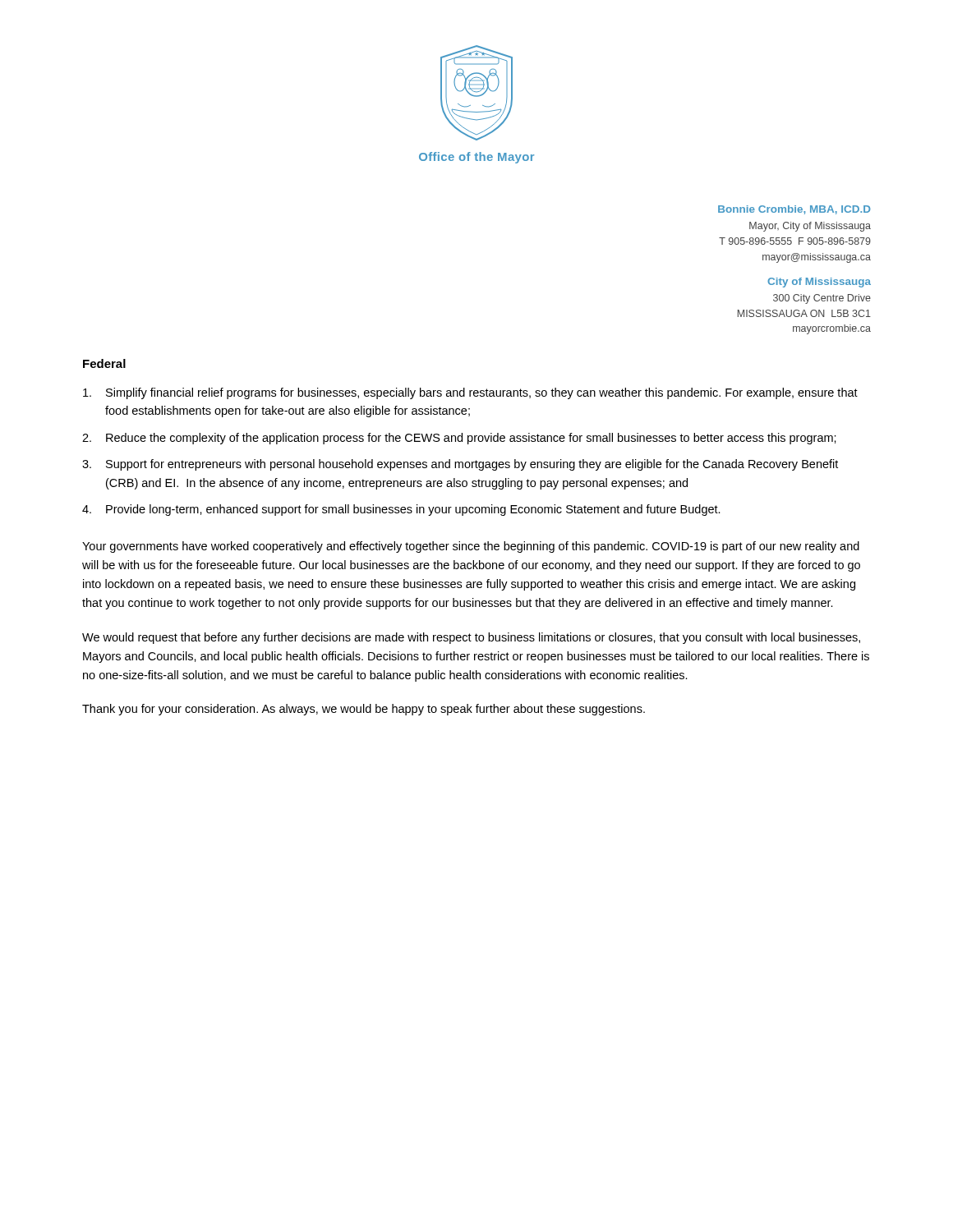Point to the region starting "Your governments have worked cooperatively"
This screenshot has width=953, height=1232.
click(471, 575)
